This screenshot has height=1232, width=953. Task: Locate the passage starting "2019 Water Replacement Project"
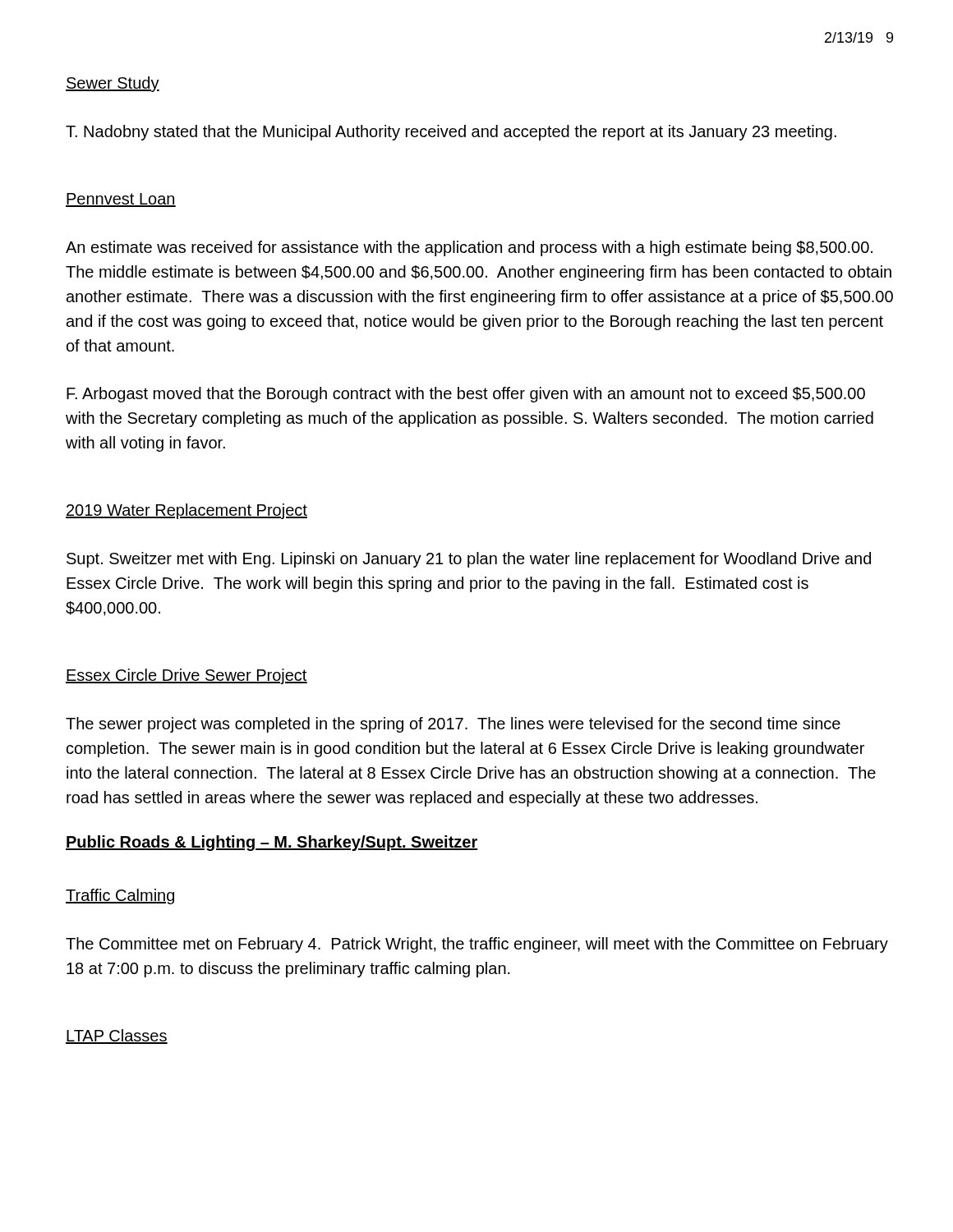186,510
